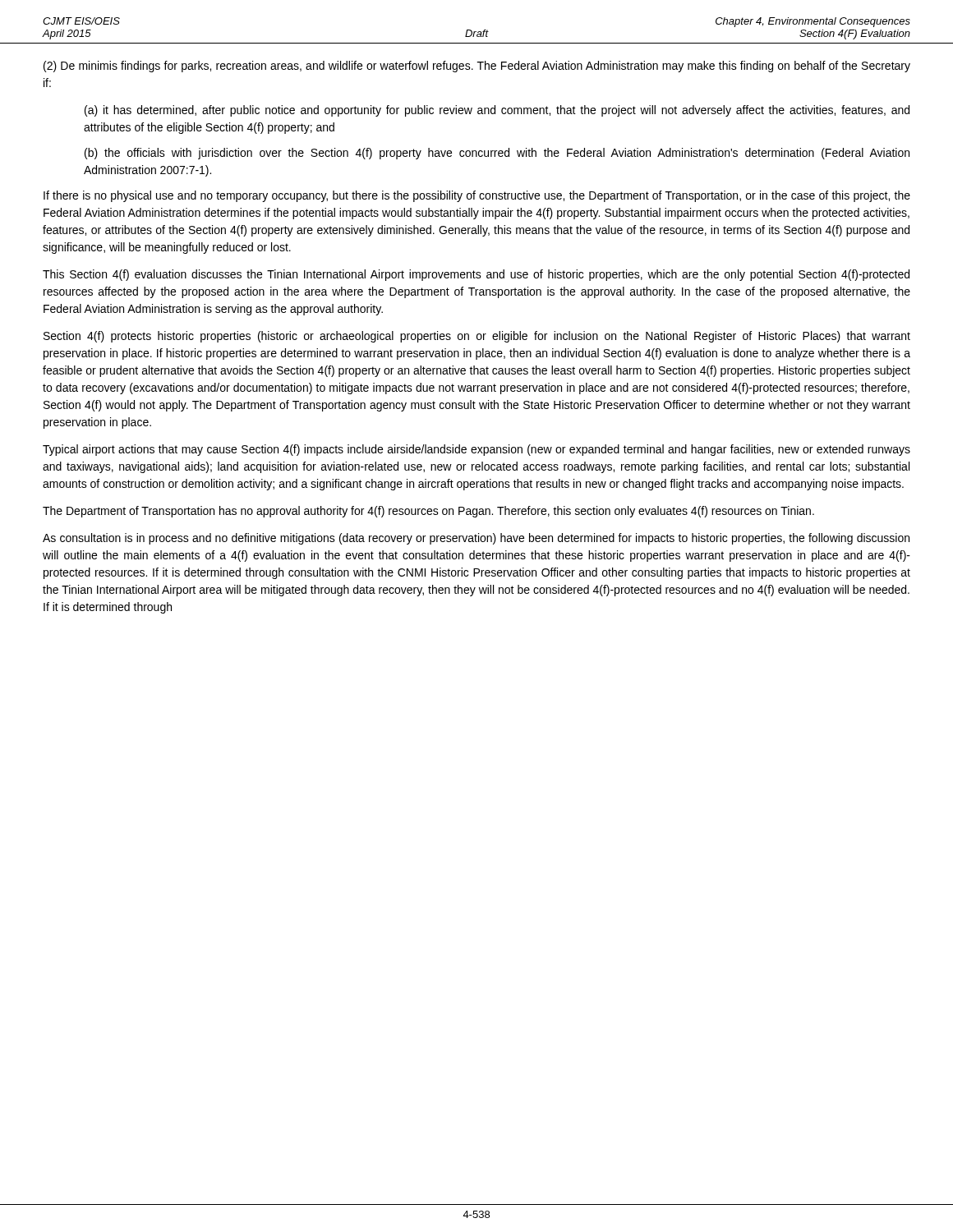Click on the list item that says "(b) the officials"
The image size is (953, 1232).
(497, 161)
